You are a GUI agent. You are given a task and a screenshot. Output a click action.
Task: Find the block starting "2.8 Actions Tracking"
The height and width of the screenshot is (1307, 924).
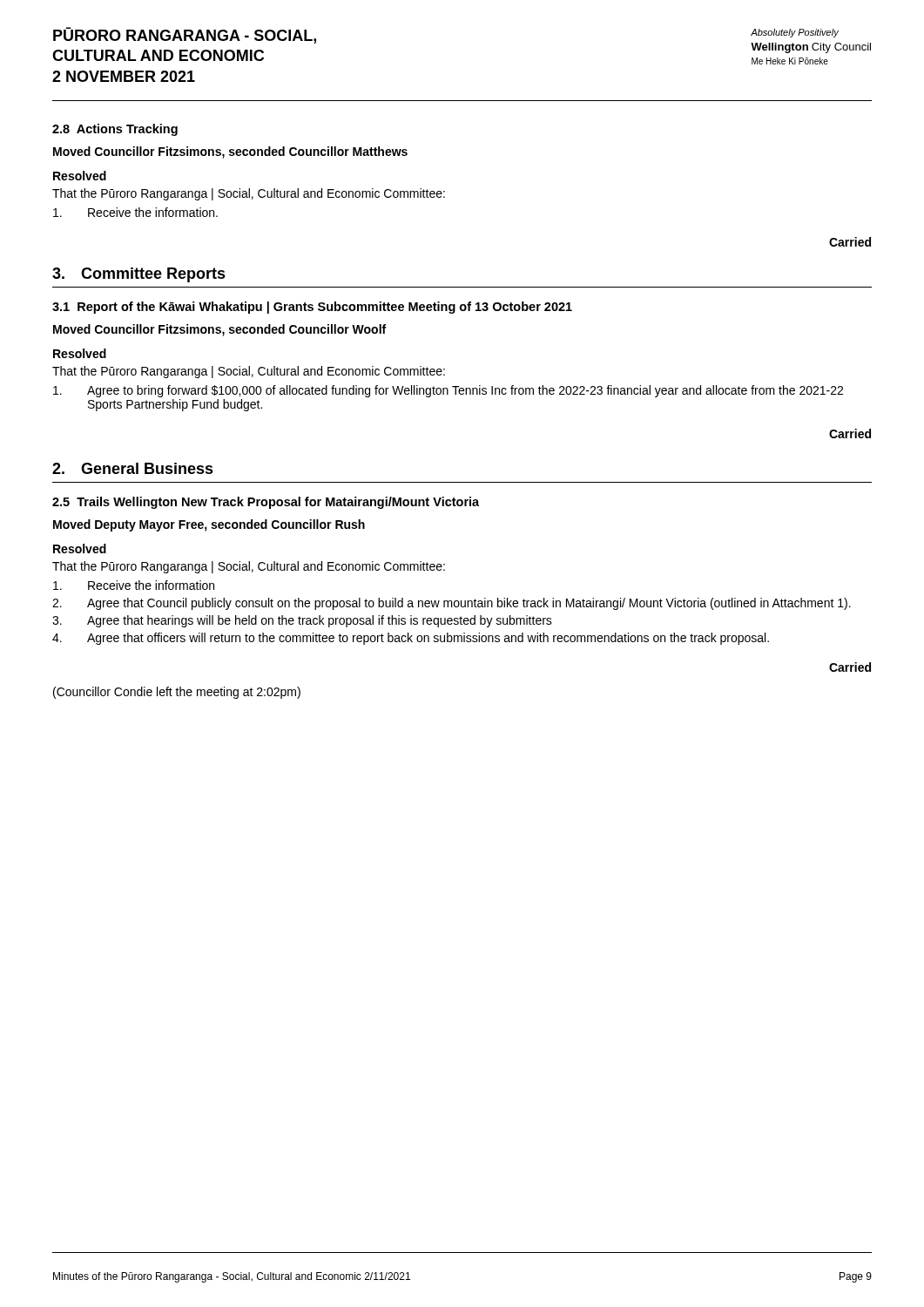point(115,129)
